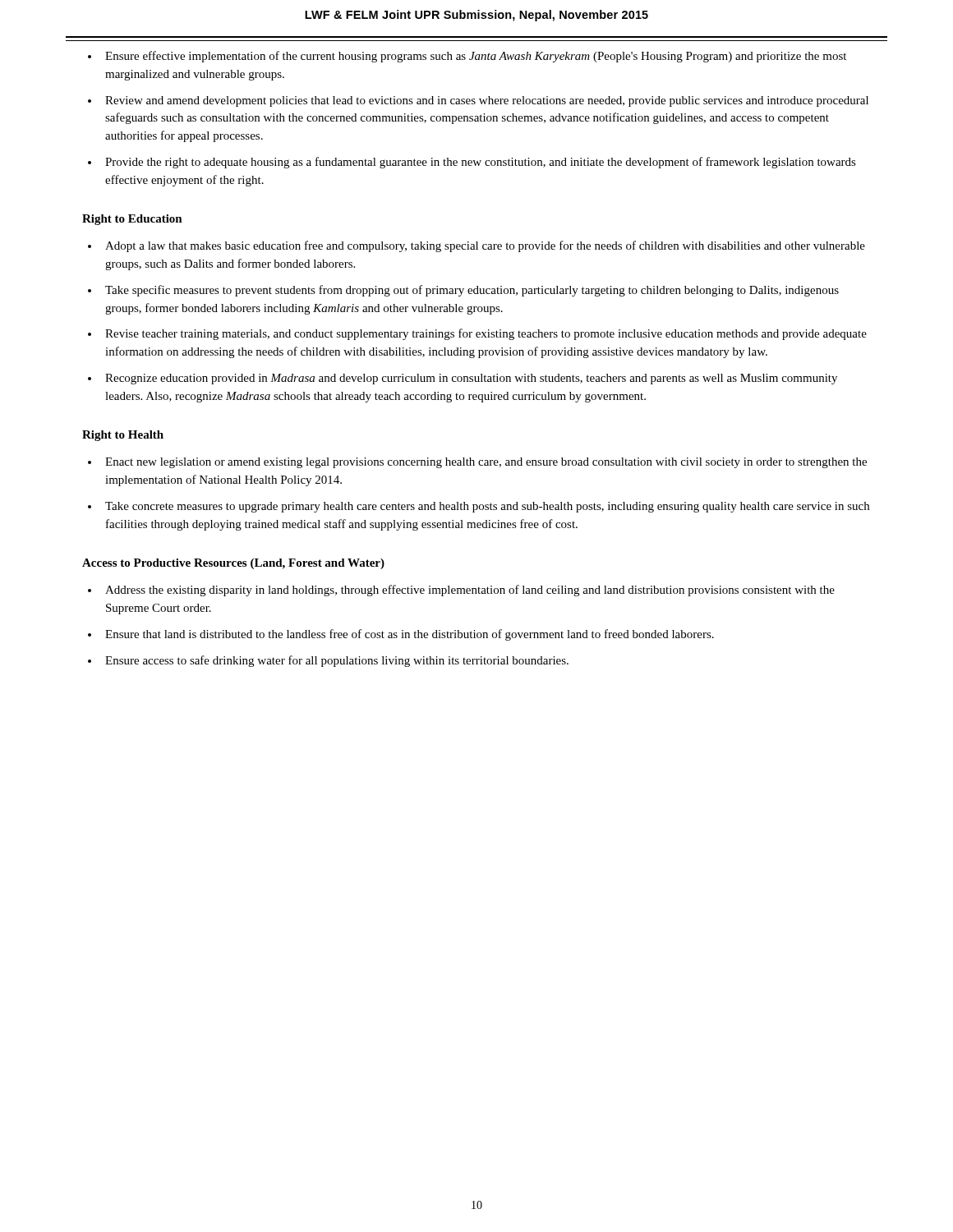Screen dimensions: 1232x953
Task: Point to the block beginning "Recognize education provided in Madrasa and develop curriculum"
Action: [x=476, y=387]
